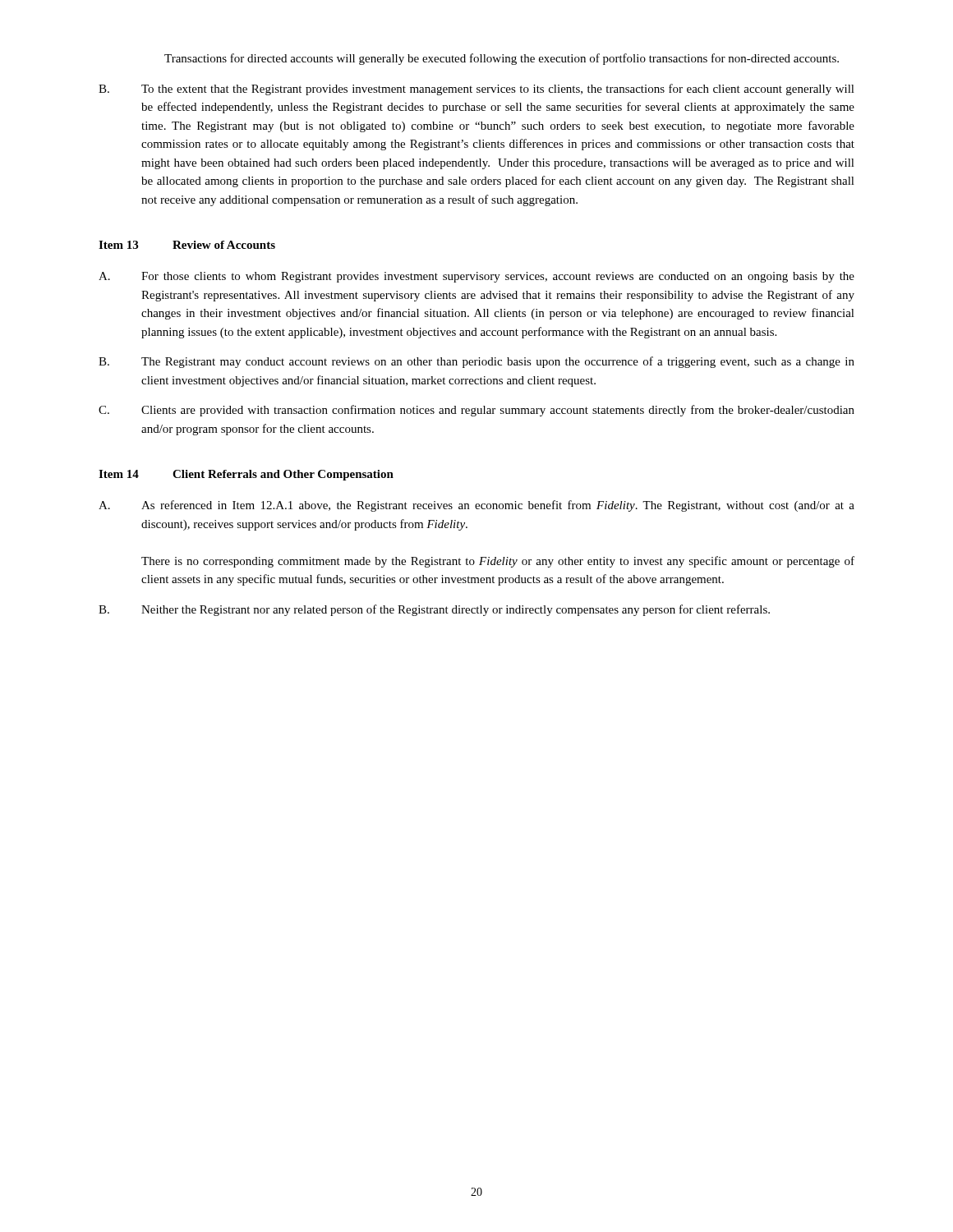Point to the block beginning "A. For those clients to whom"

click(x=476, y=304)
